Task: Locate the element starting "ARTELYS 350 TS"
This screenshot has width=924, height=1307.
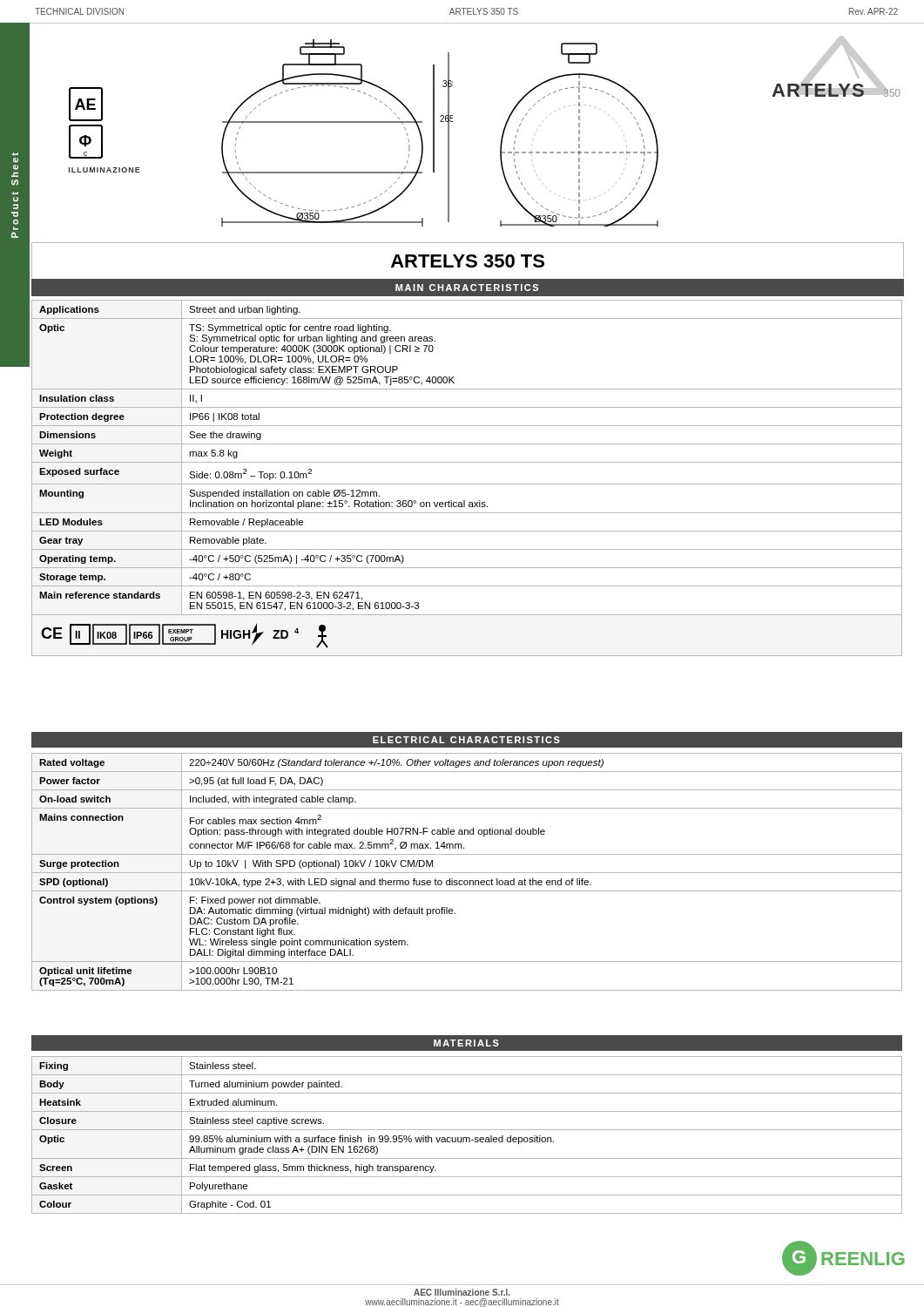Action: (x=468, y=261)
